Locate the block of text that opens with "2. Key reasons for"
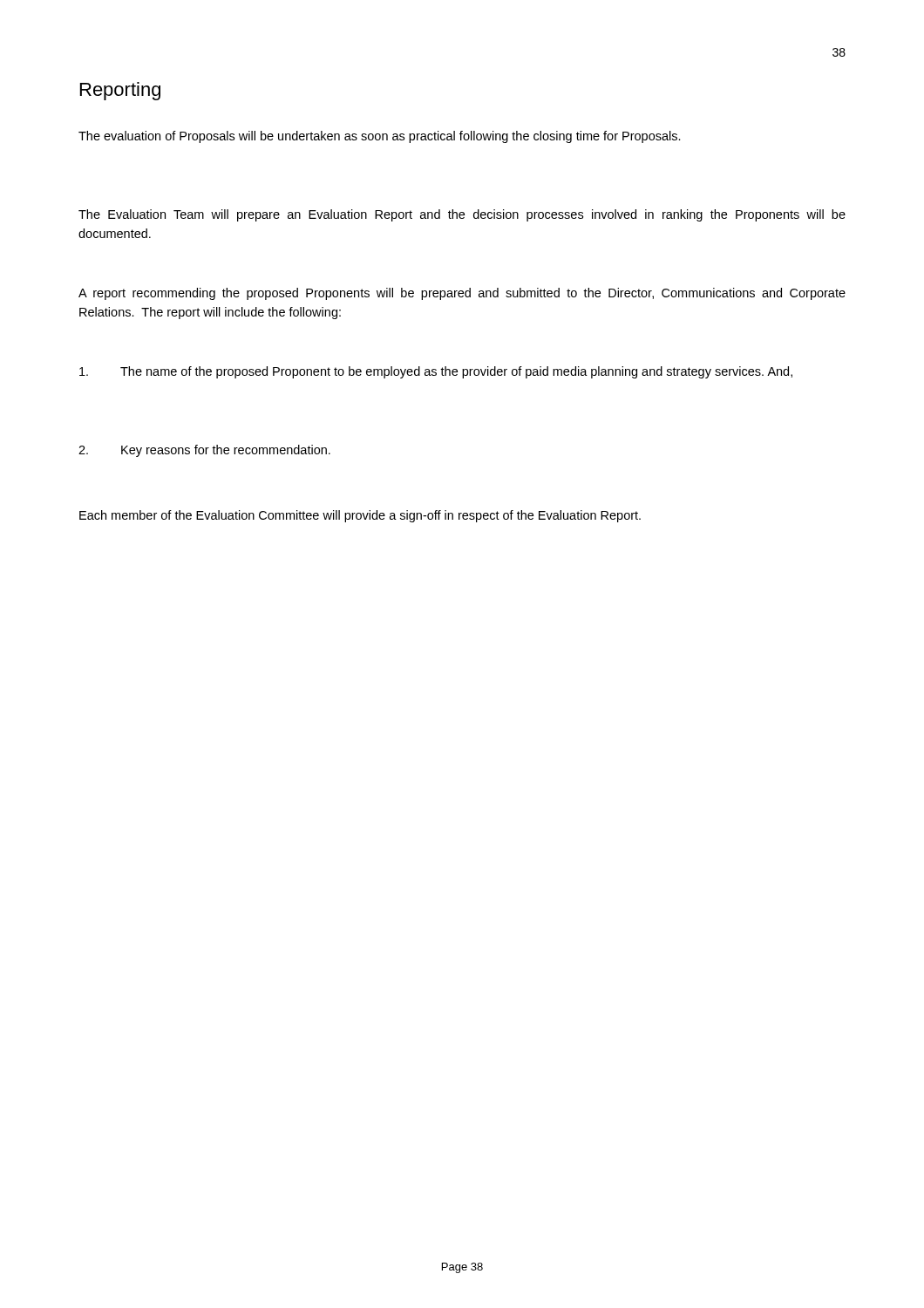This screenshot has width=924, height=1308. pos(204,451)
